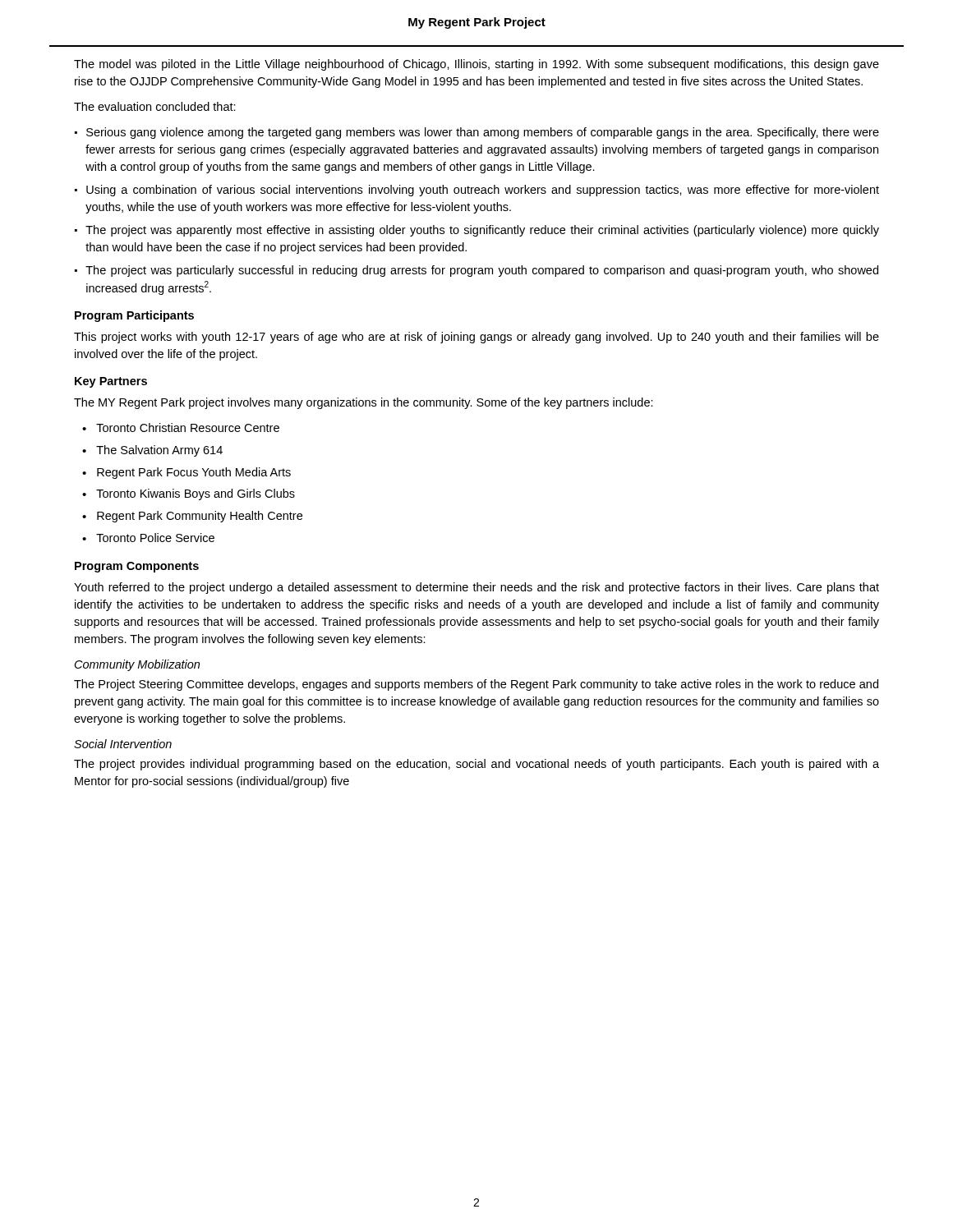953x1232 pixels.
Task: Select the list item that says "Toronto Police Service"
Action: 155,538
